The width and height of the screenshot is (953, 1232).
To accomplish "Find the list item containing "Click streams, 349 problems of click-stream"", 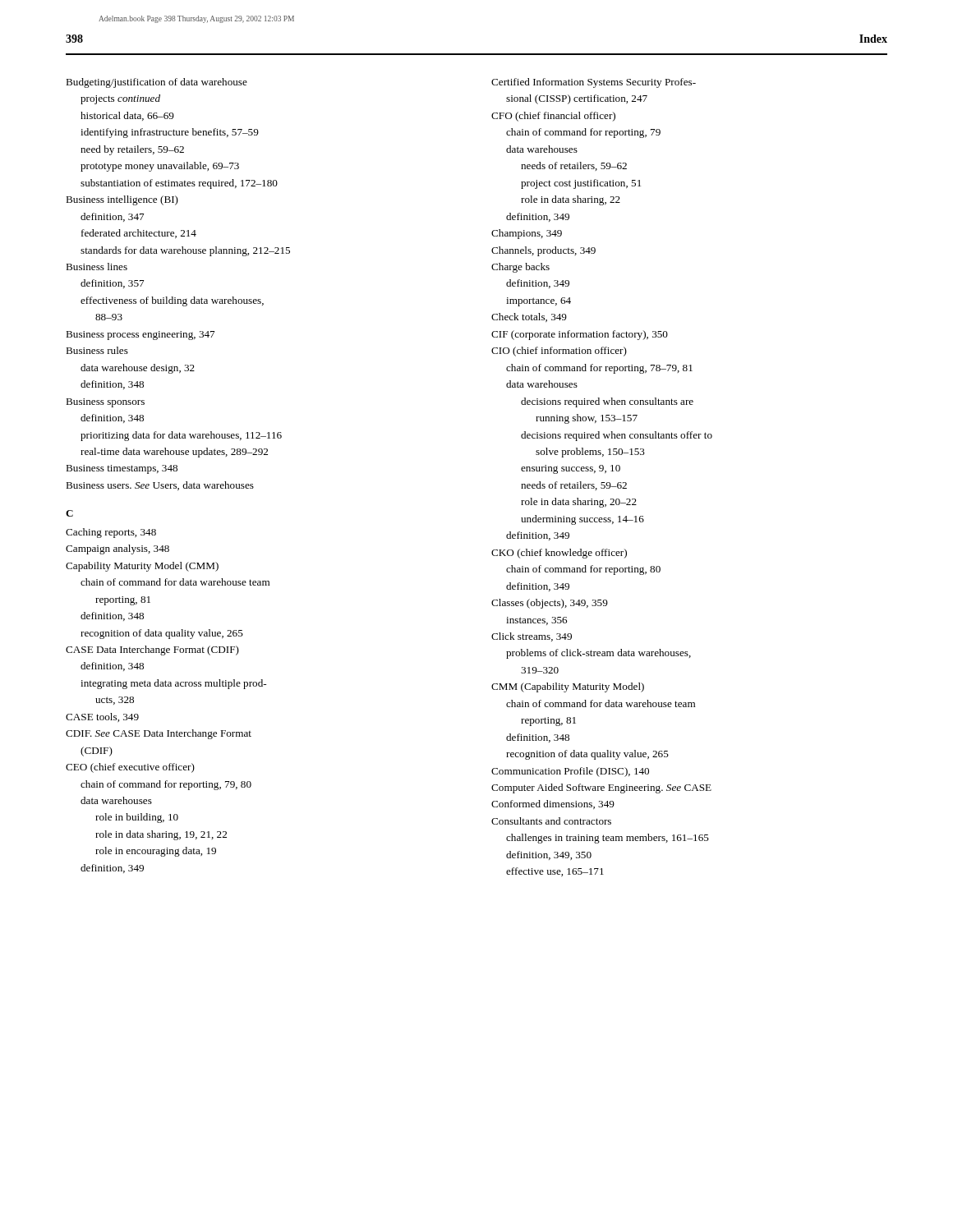I will coord(689,654).
